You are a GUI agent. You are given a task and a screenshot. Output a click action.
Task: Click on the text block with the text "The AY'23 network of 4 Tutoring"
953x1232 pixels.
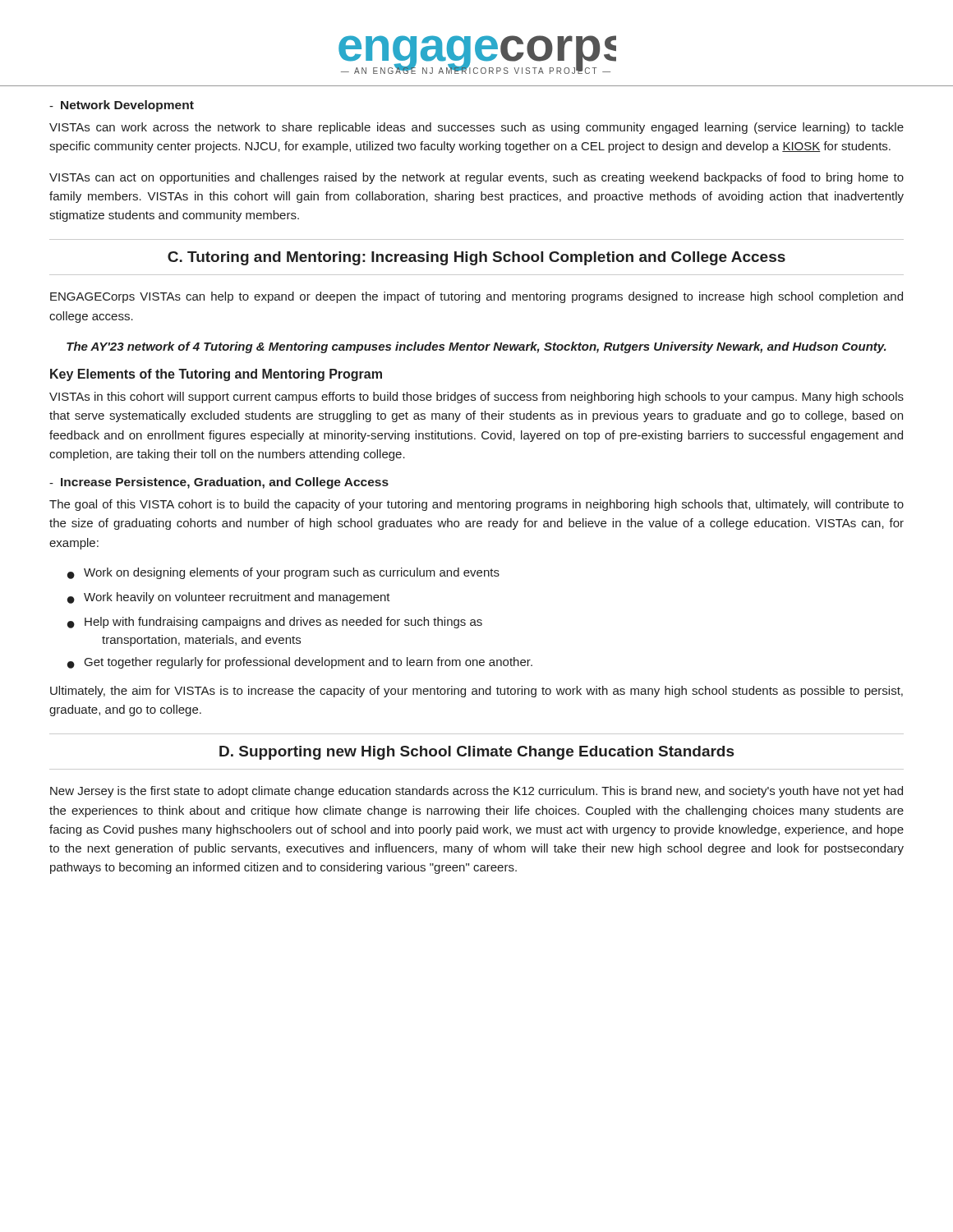coord(476,346)
